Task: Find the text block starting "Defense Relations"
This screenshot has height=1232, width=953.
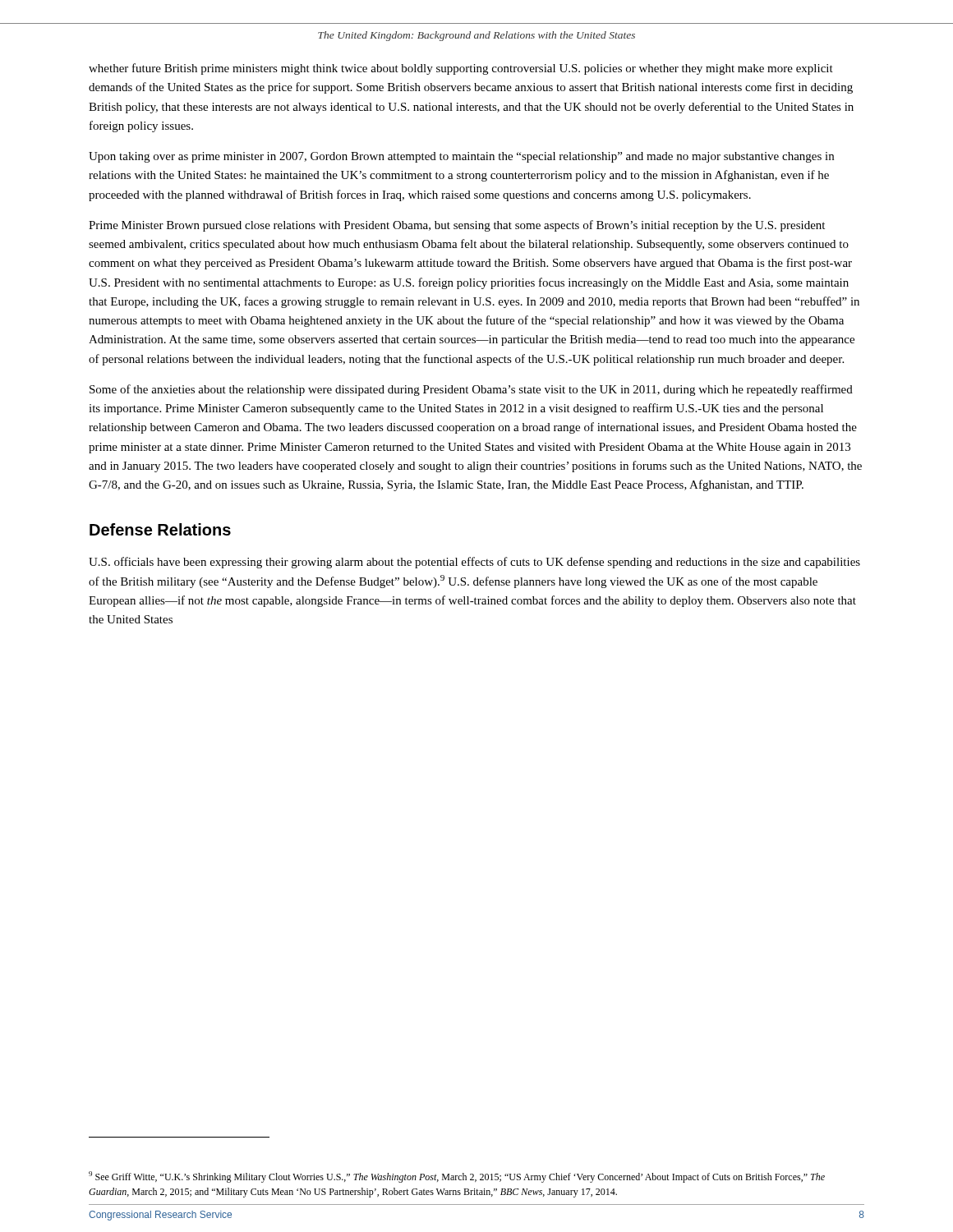Action: [x=160, y=530]
